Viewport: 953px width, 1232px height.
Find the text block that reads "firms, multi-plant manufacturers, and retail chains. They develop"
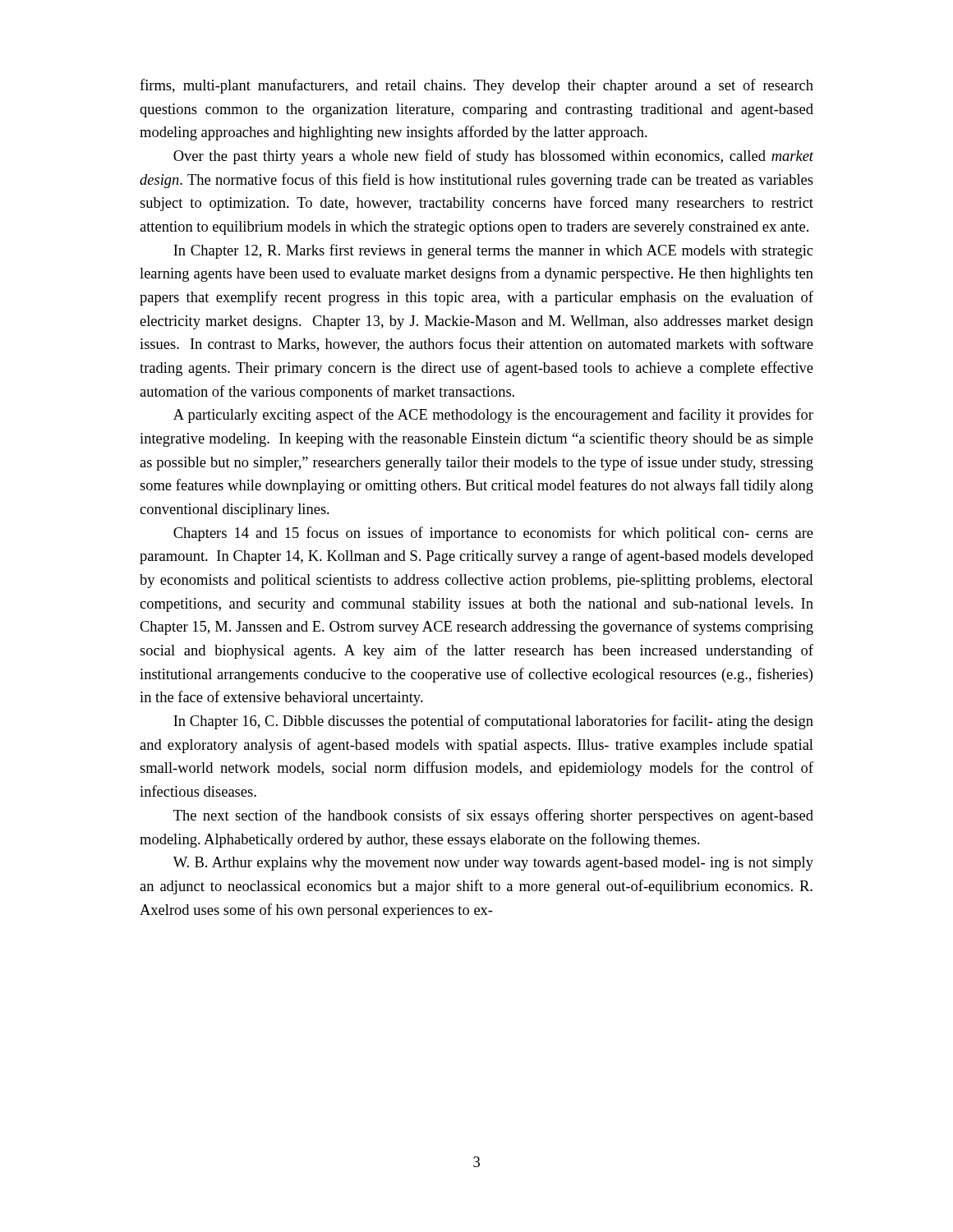(476, 109)
